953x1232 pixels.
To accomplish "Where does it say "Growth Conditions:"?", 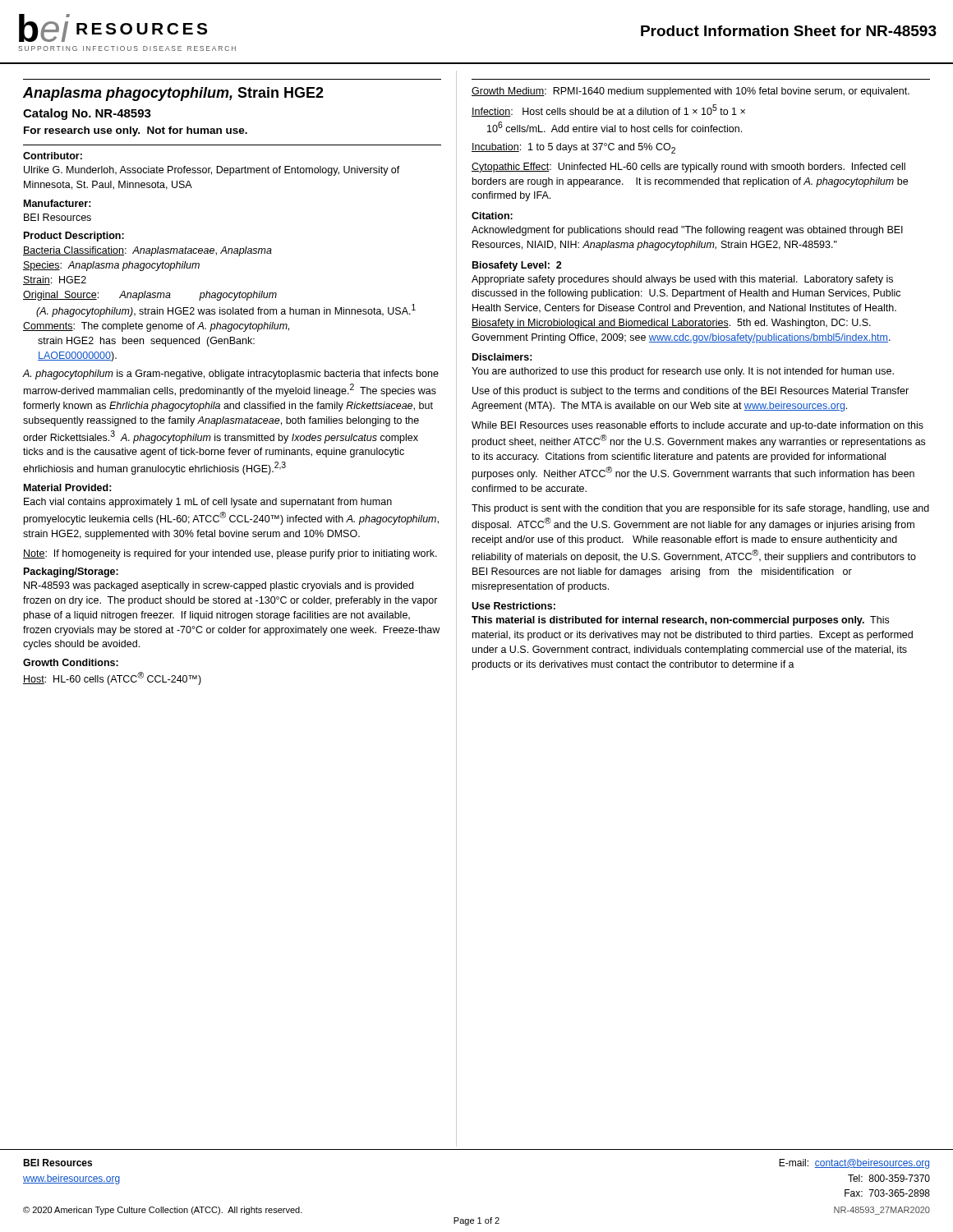I will (71, 663).
